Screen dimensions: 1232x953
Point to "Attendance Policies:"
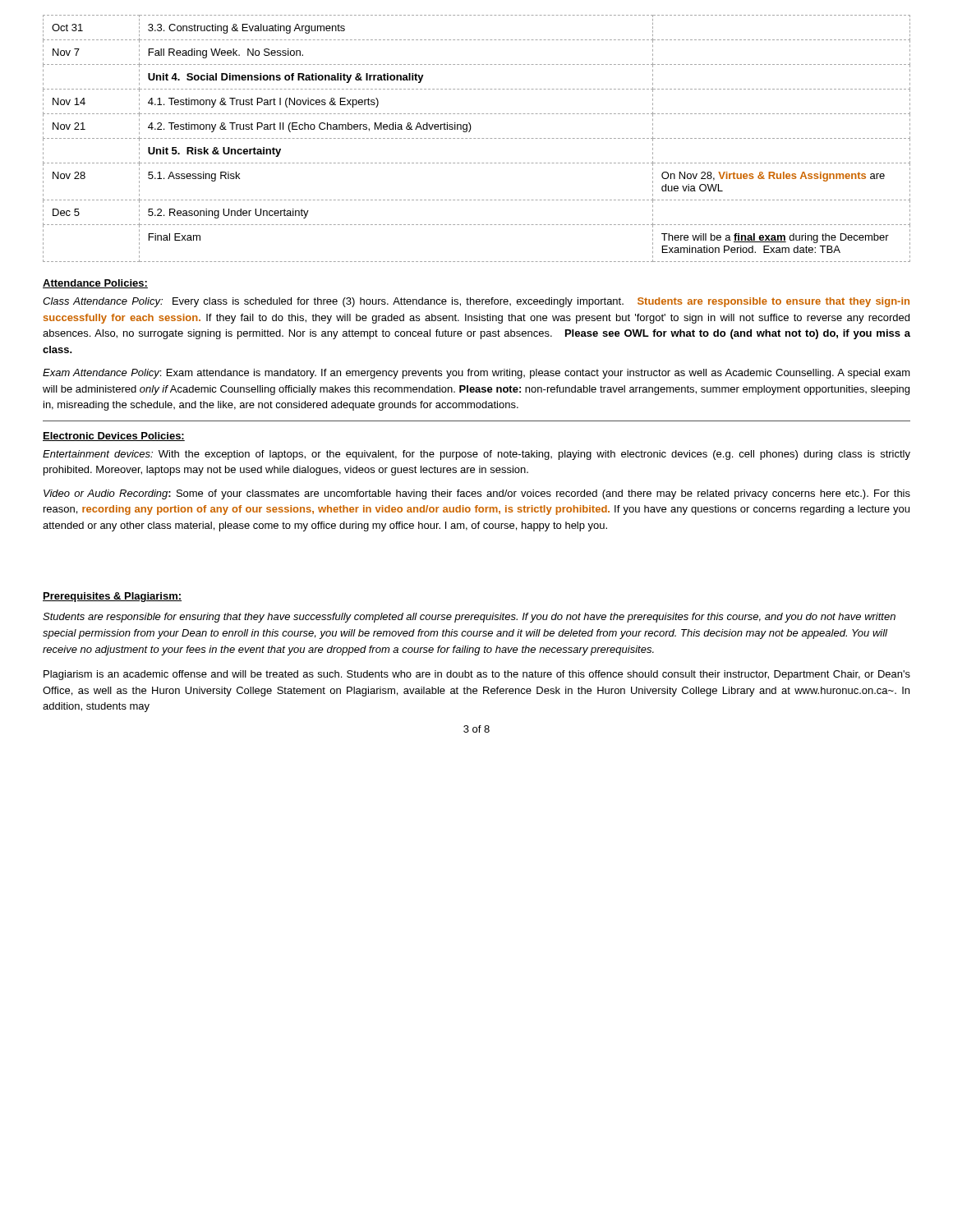tap(95, 283)
